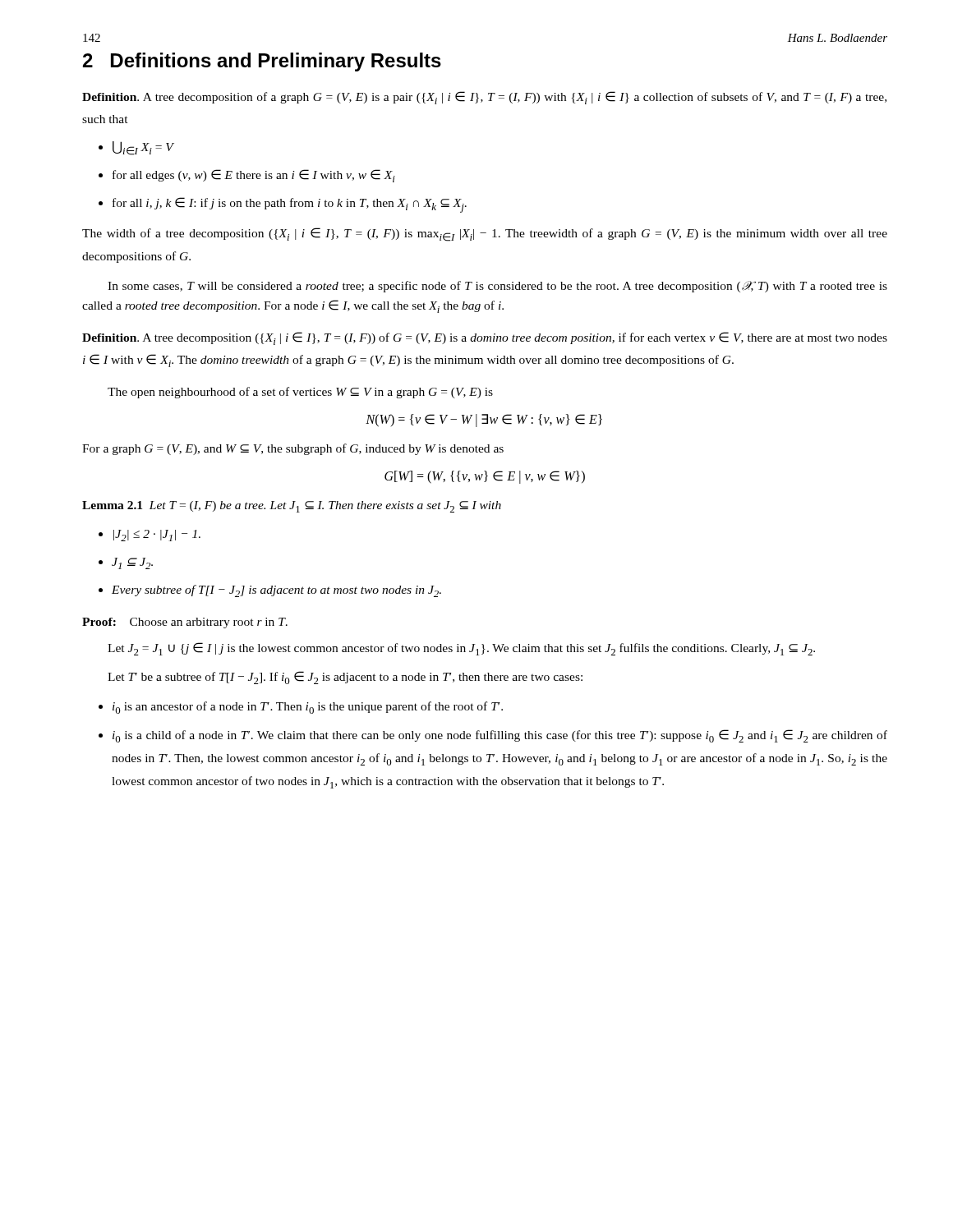The image size is (953, 1232).
Task: Find the list item containing "Every subtree of T[I − J2] is adjacent"
Action: click(277, 591)
